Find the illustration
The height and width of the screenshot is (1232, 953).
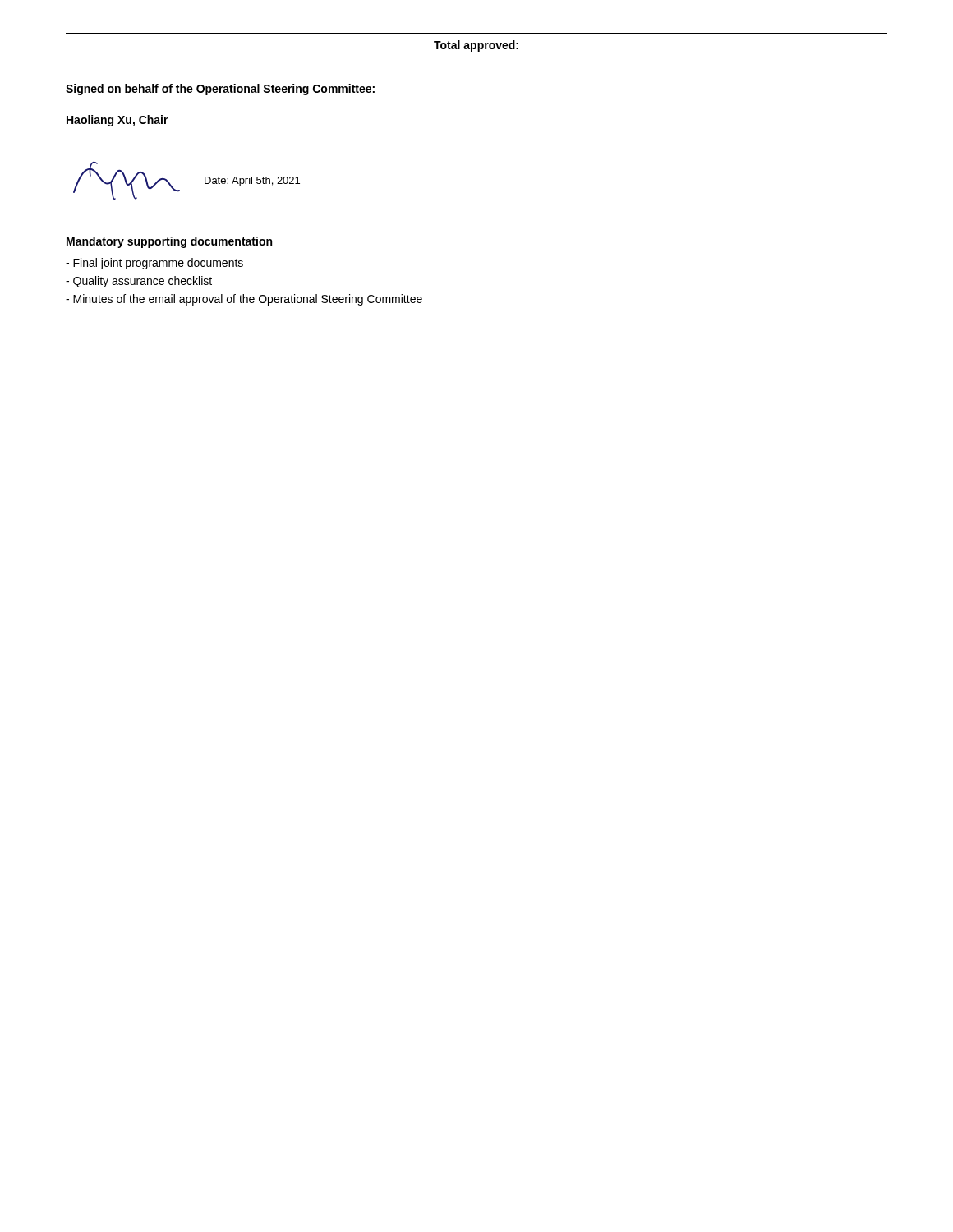(x=476, y=180)
